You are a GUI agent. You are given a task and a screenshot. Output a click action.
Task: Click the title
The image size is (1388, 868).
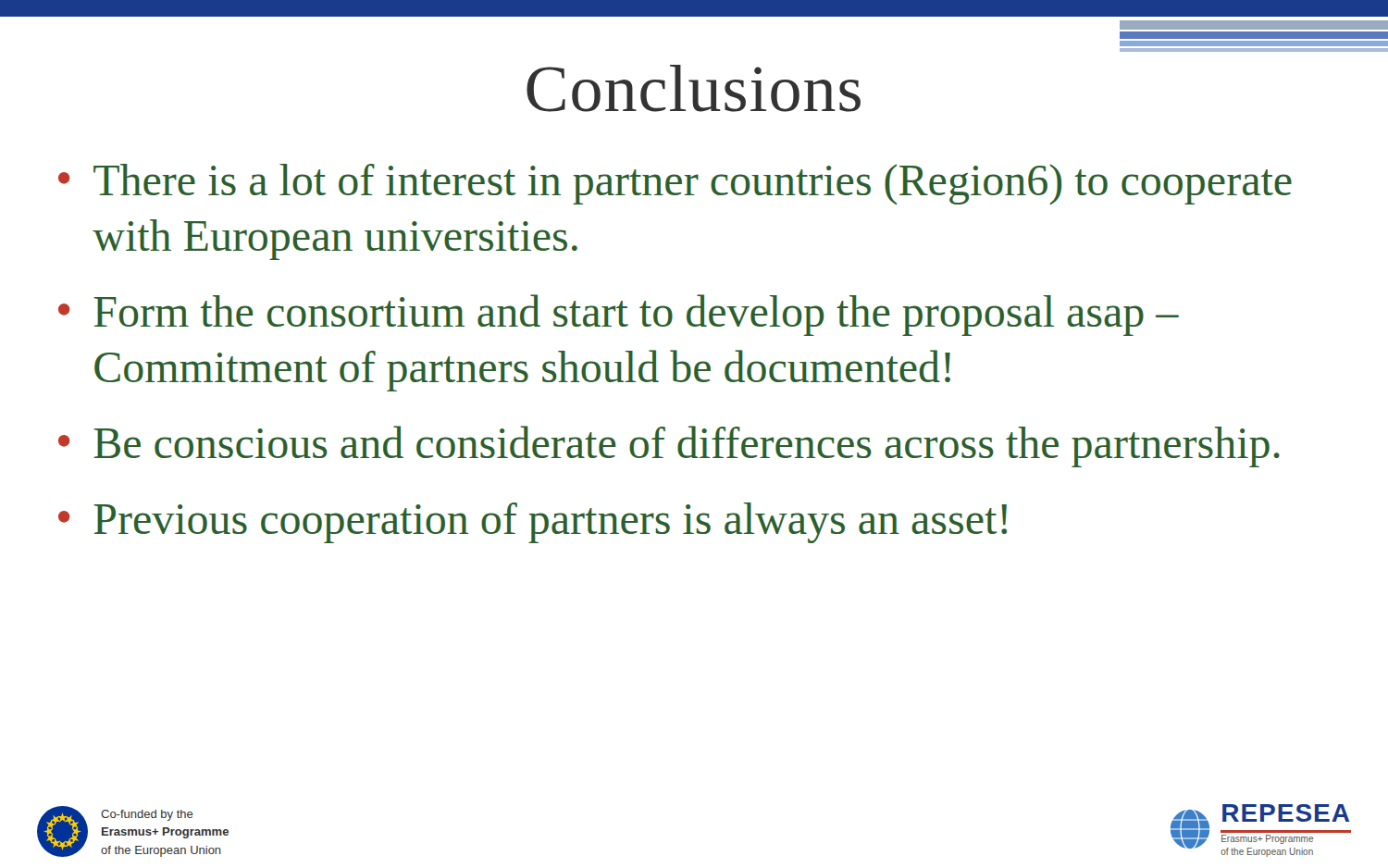click(694, 89)
